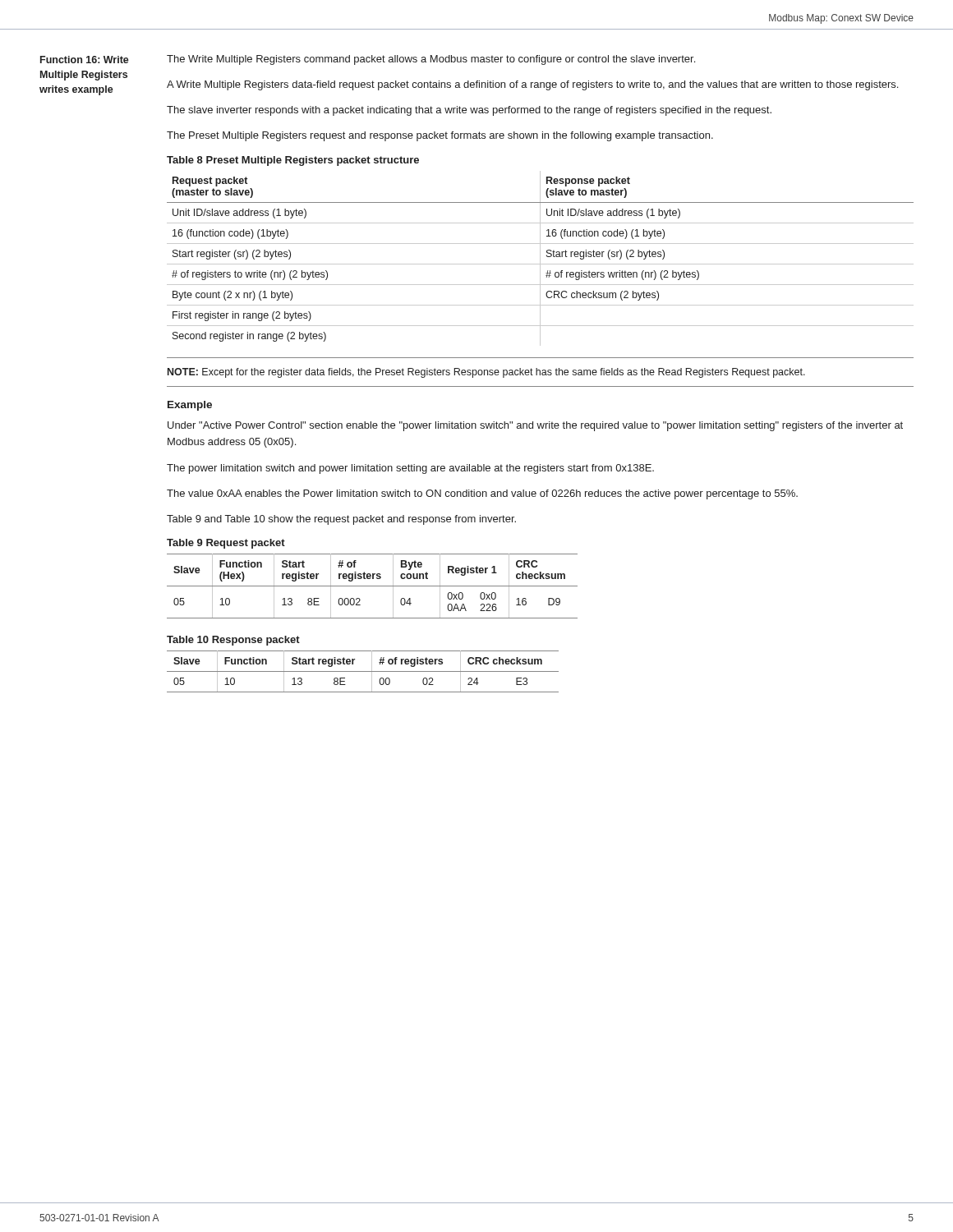Select the passage starting "Under "Active Power Control" section enable the"
This screenshot has height=1232, width=953.
535,434
